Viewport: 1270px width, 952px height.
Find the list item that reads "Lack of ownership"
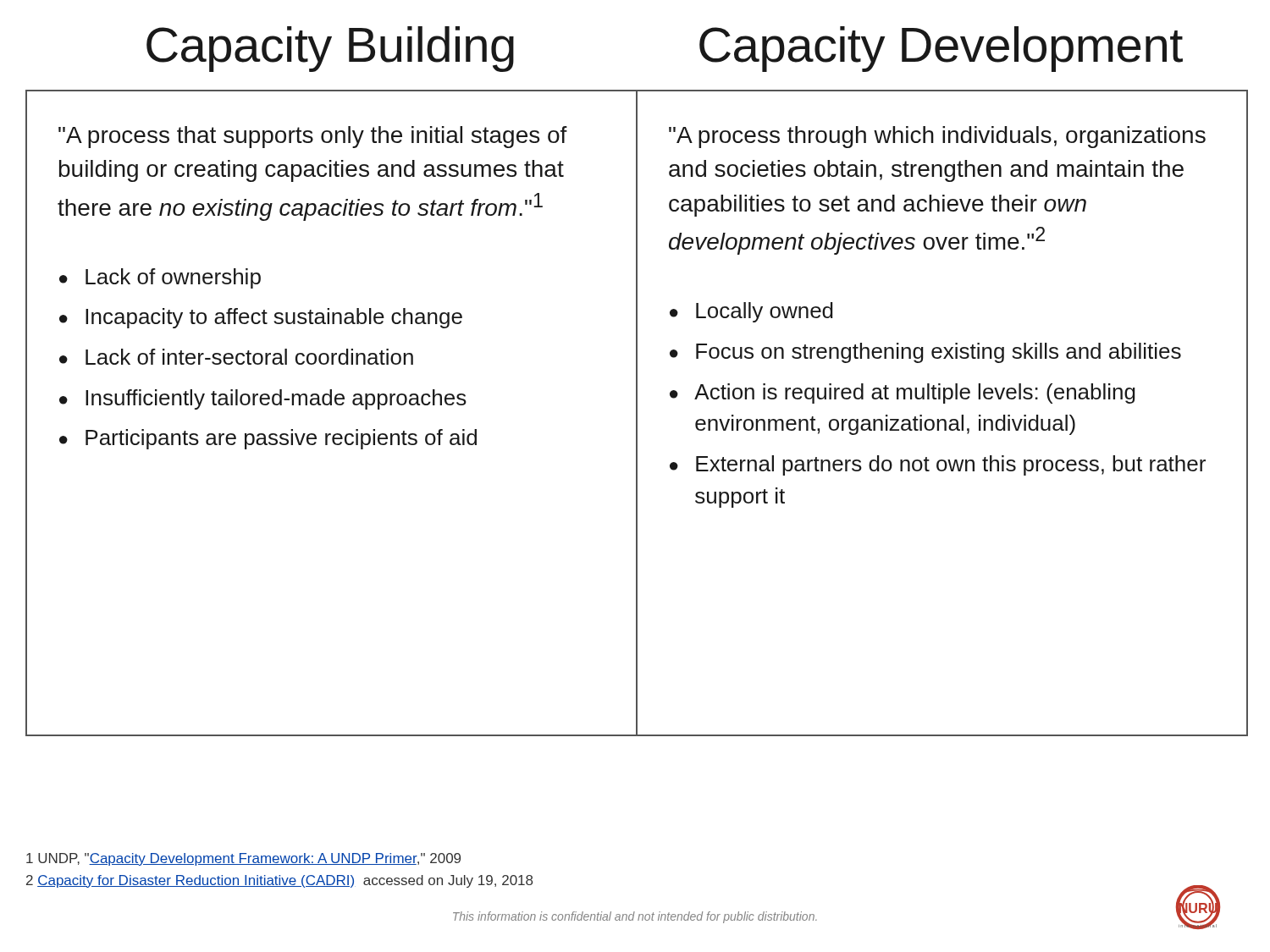click(x=173, y=276)
